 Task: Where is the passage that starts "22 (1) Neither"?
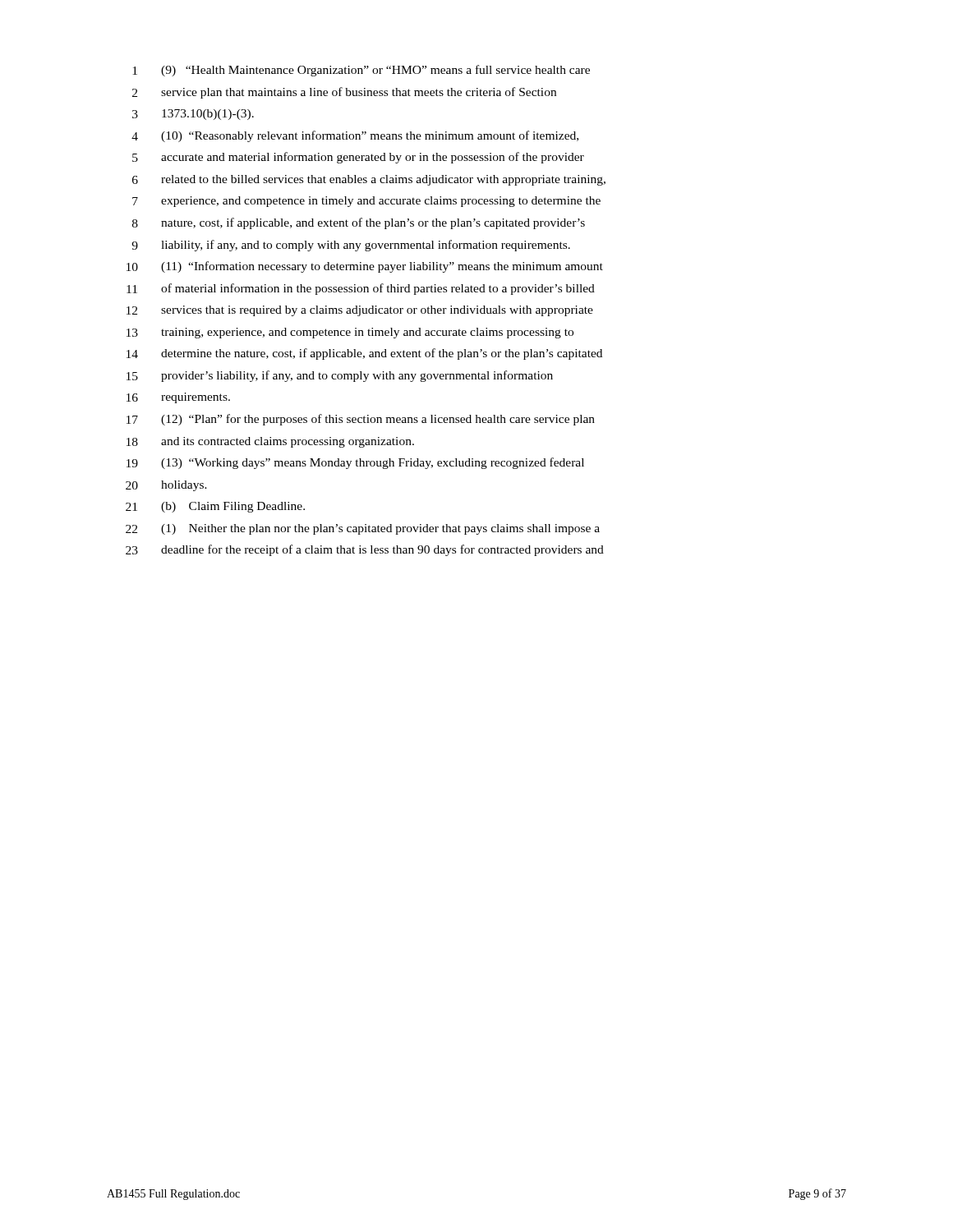point(476,539)
